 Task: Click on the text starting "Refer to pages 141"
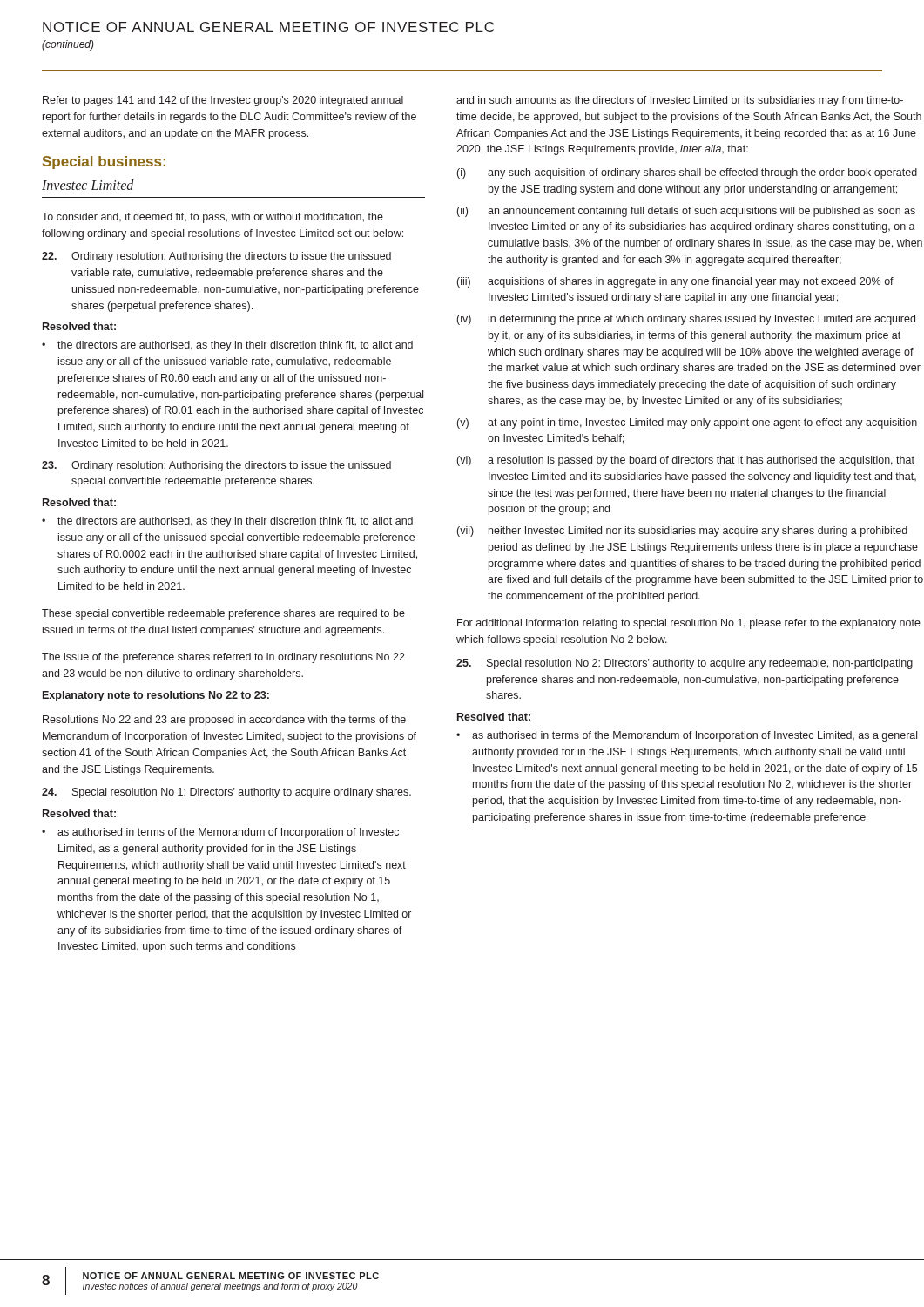tap(233, 117)
